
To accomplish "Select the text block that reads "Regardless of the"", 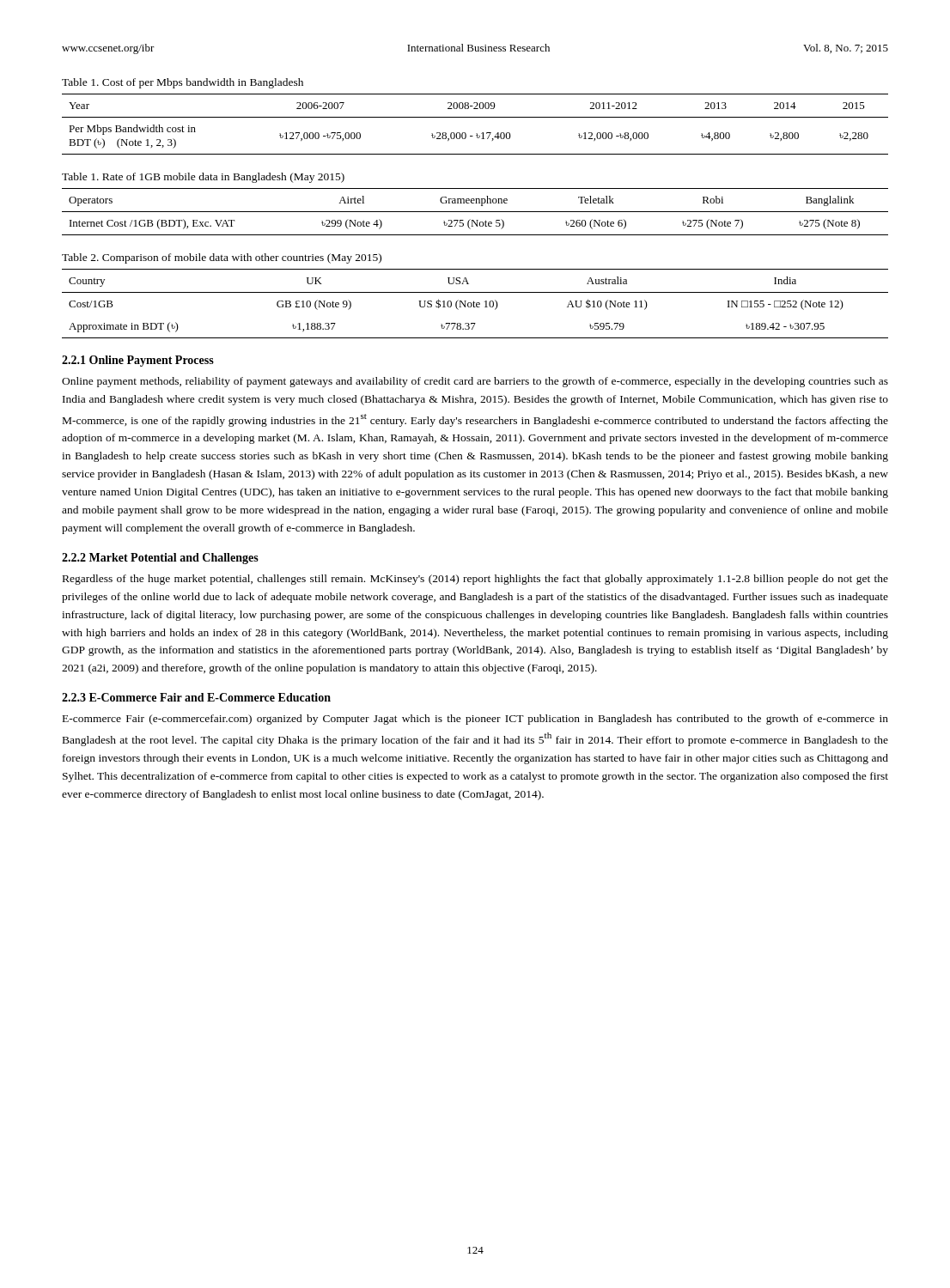I will [475, 623].
